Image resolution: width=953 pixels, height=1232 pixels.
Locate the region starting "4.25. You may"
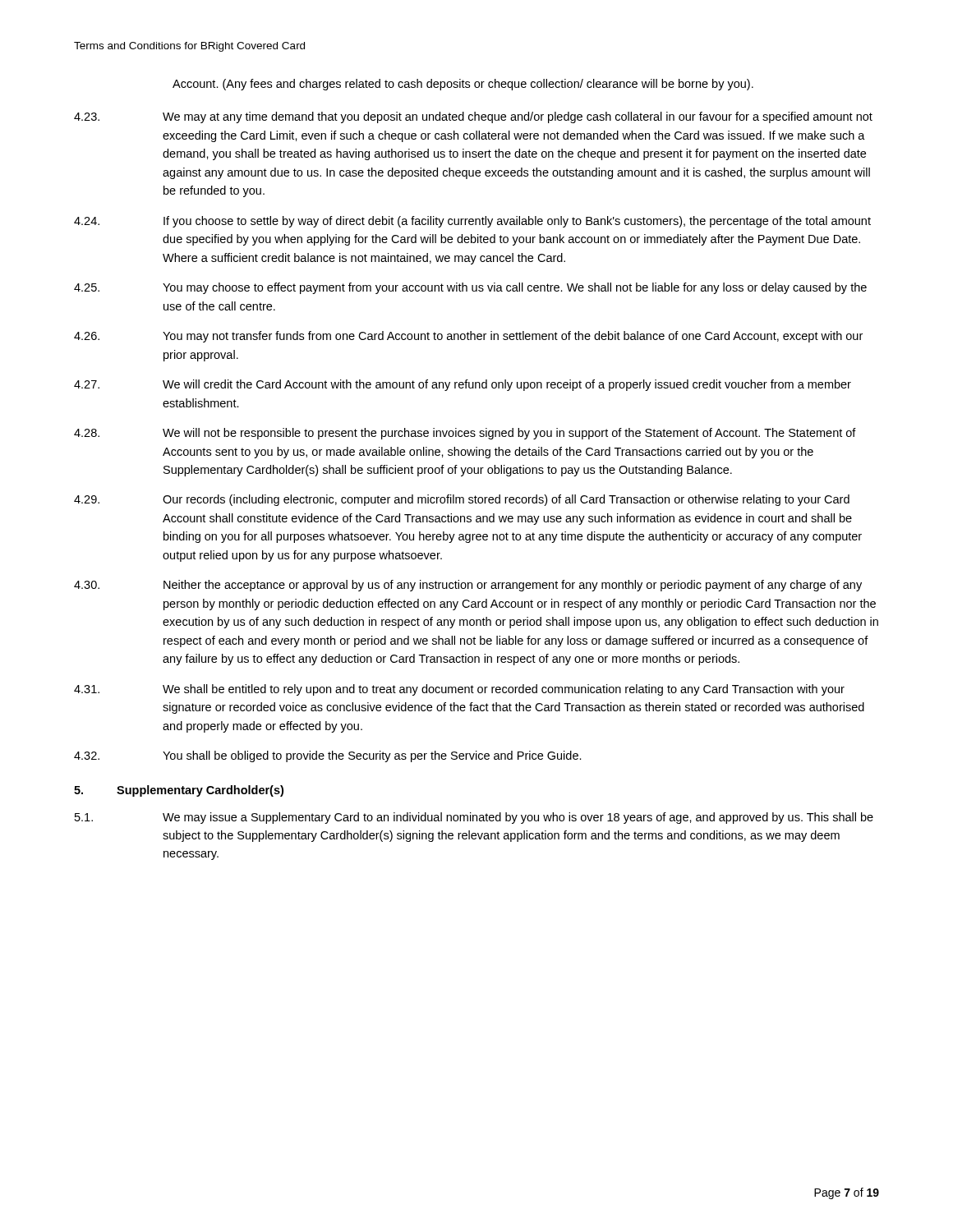click(x=476, y=297)
